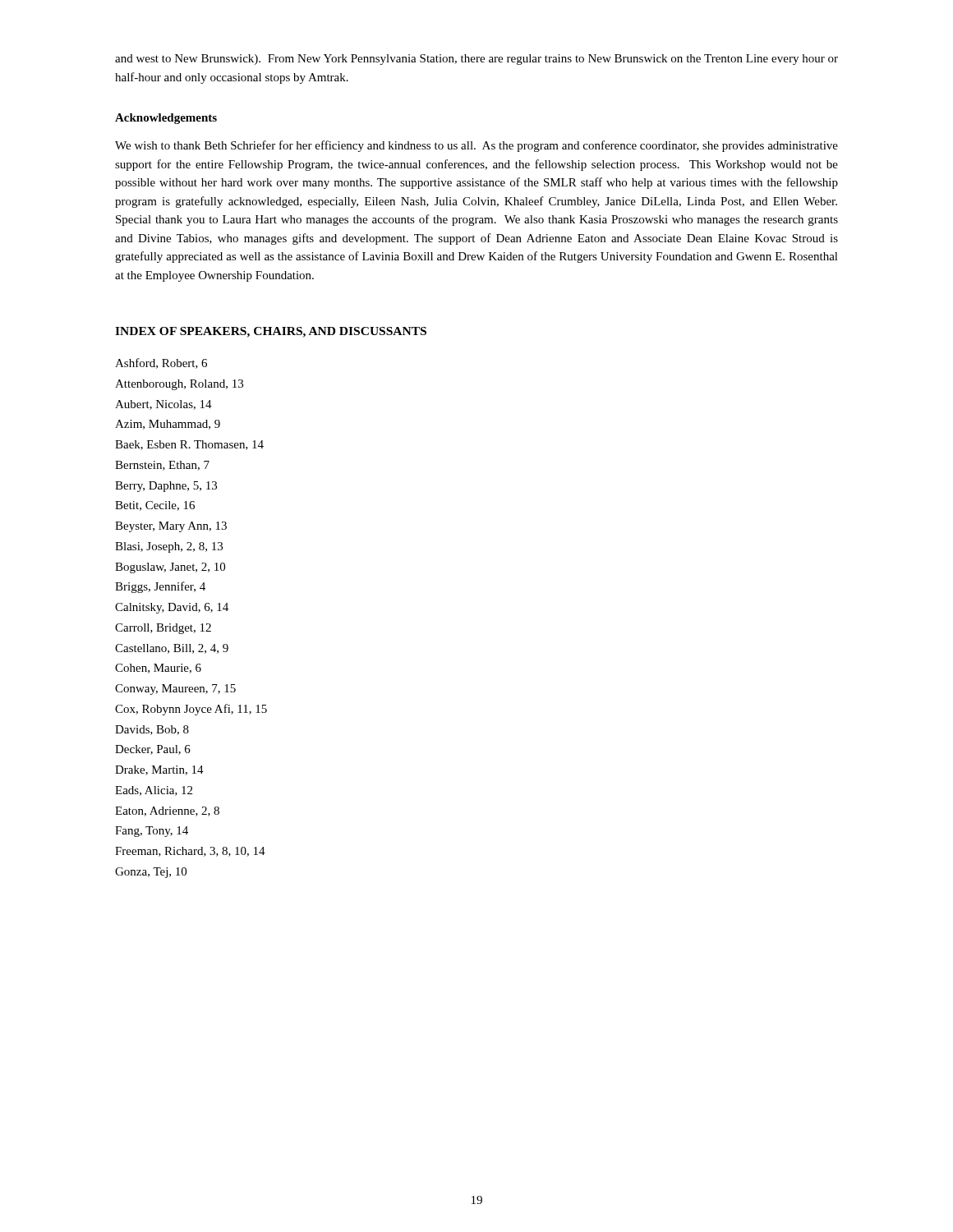Point to the text block starting "We wish to thank Beth Schriefer"

476,210
